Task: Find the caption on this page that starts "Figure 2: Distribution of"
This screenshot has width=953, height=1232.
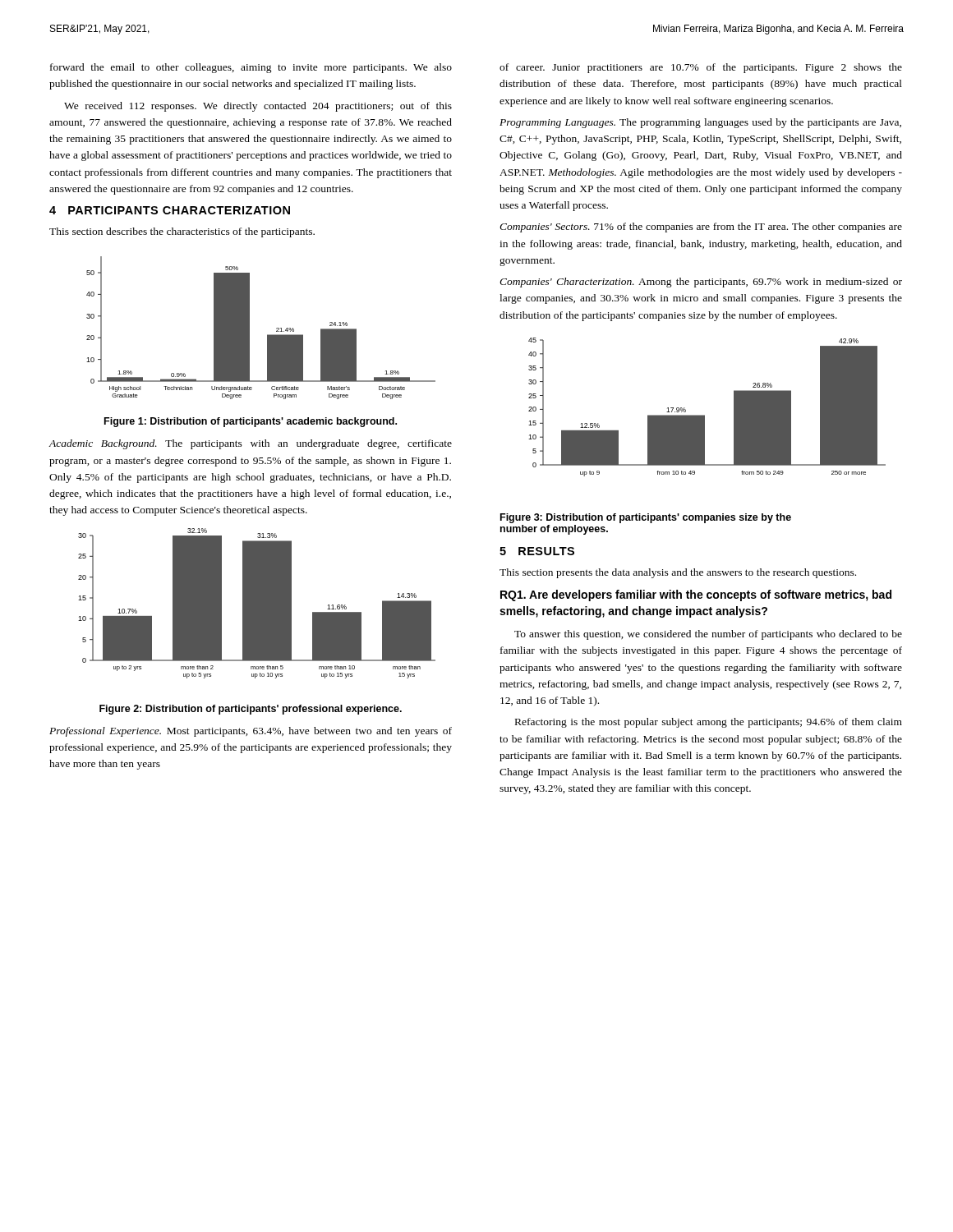Action: [x=251, y=708]
